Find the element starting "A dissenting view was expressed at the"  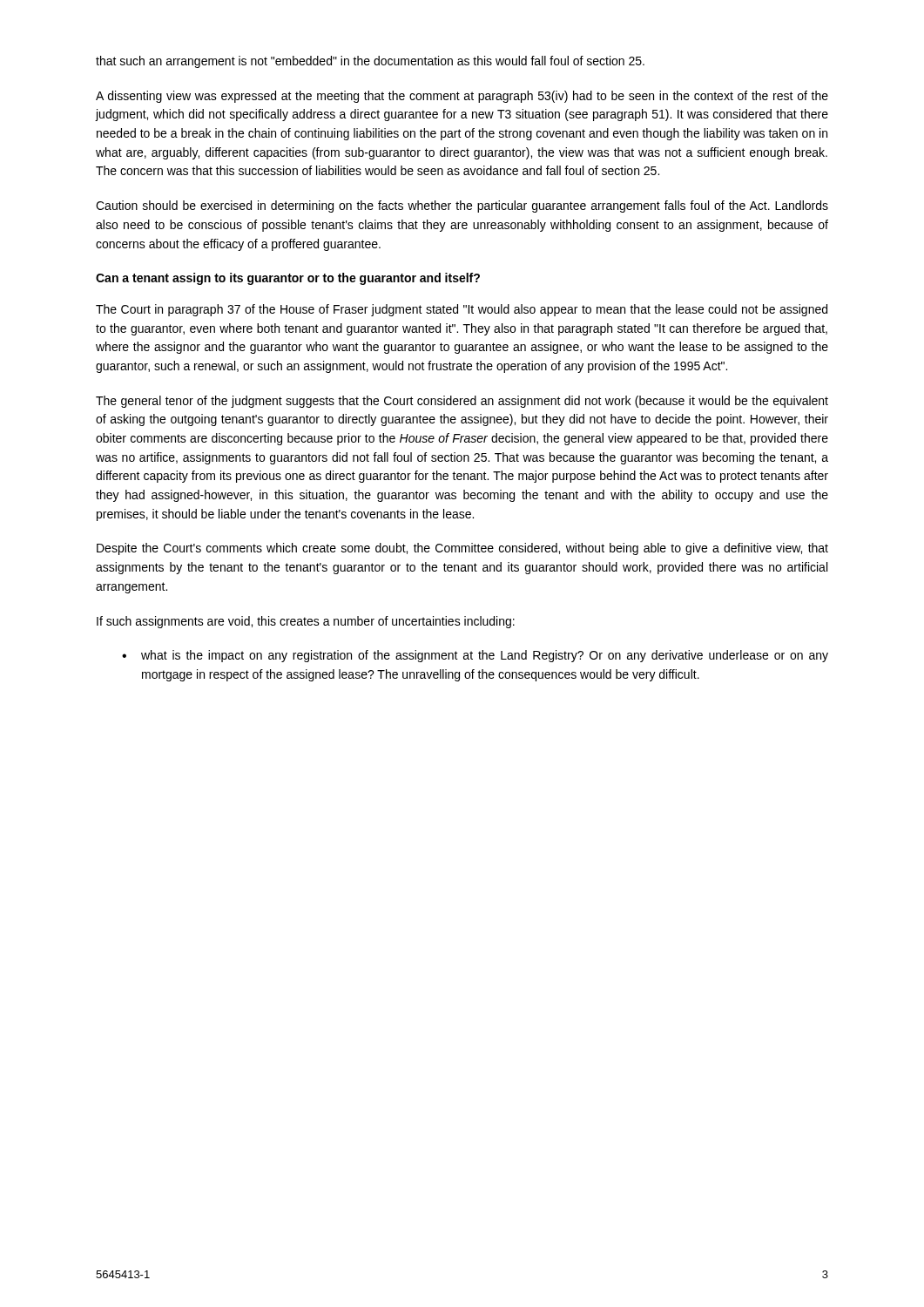point(462,133)
